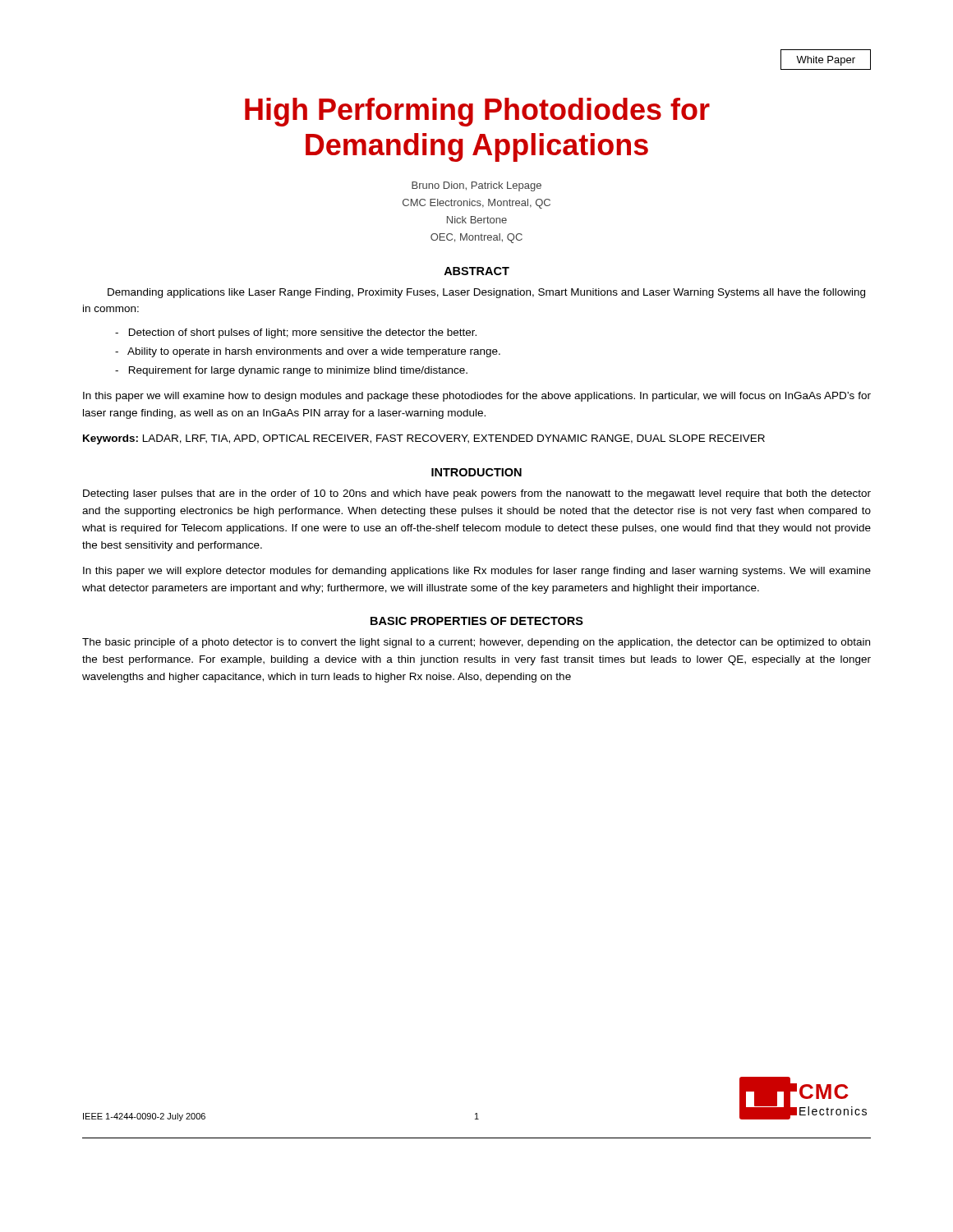Point to the text starting "Requirement for large dynamic range to minimize blind"

292,370
